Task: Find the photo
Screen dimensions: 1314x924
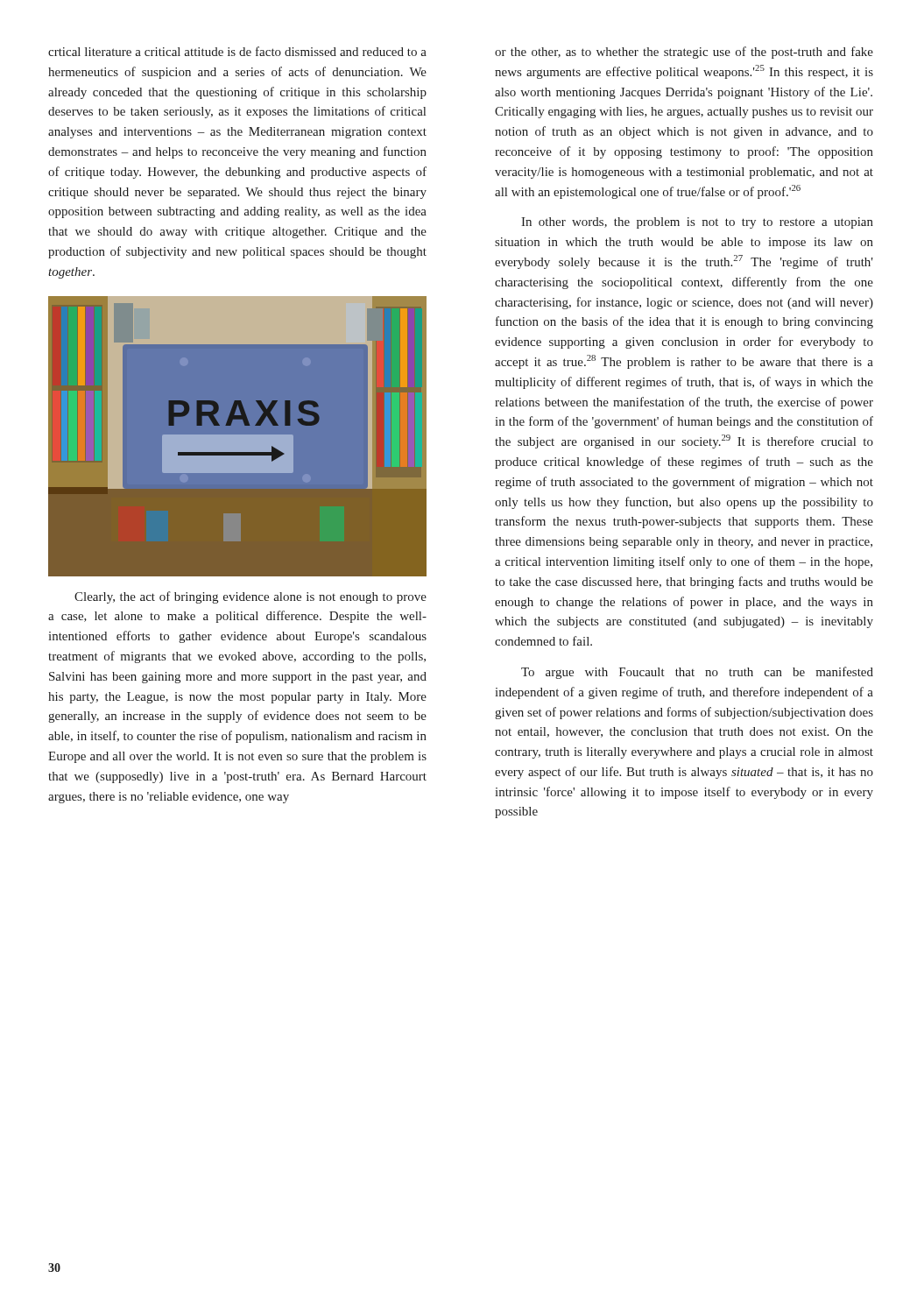Action: click(237, 436)
